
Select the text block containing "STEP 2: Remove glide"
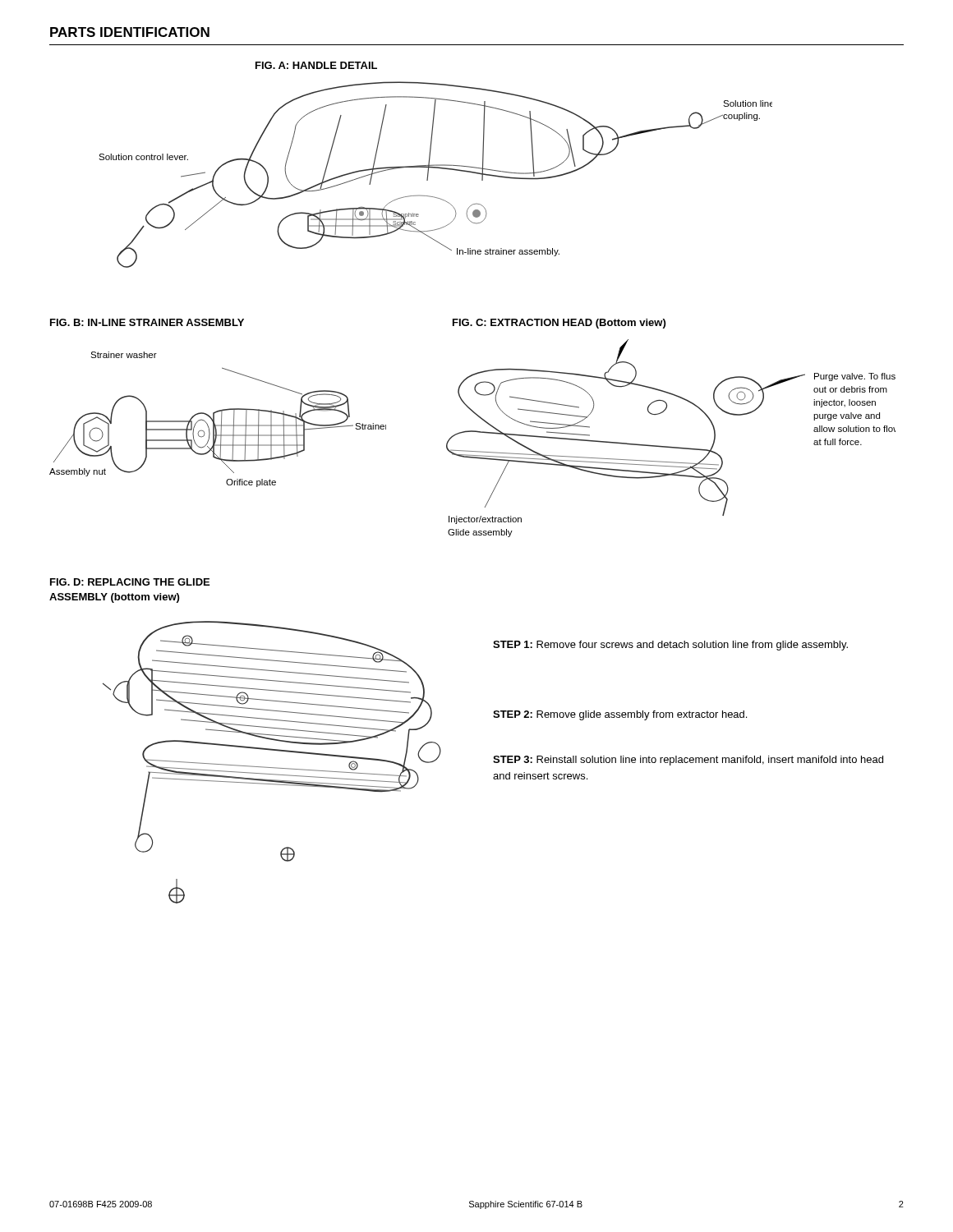click(620, 714)
